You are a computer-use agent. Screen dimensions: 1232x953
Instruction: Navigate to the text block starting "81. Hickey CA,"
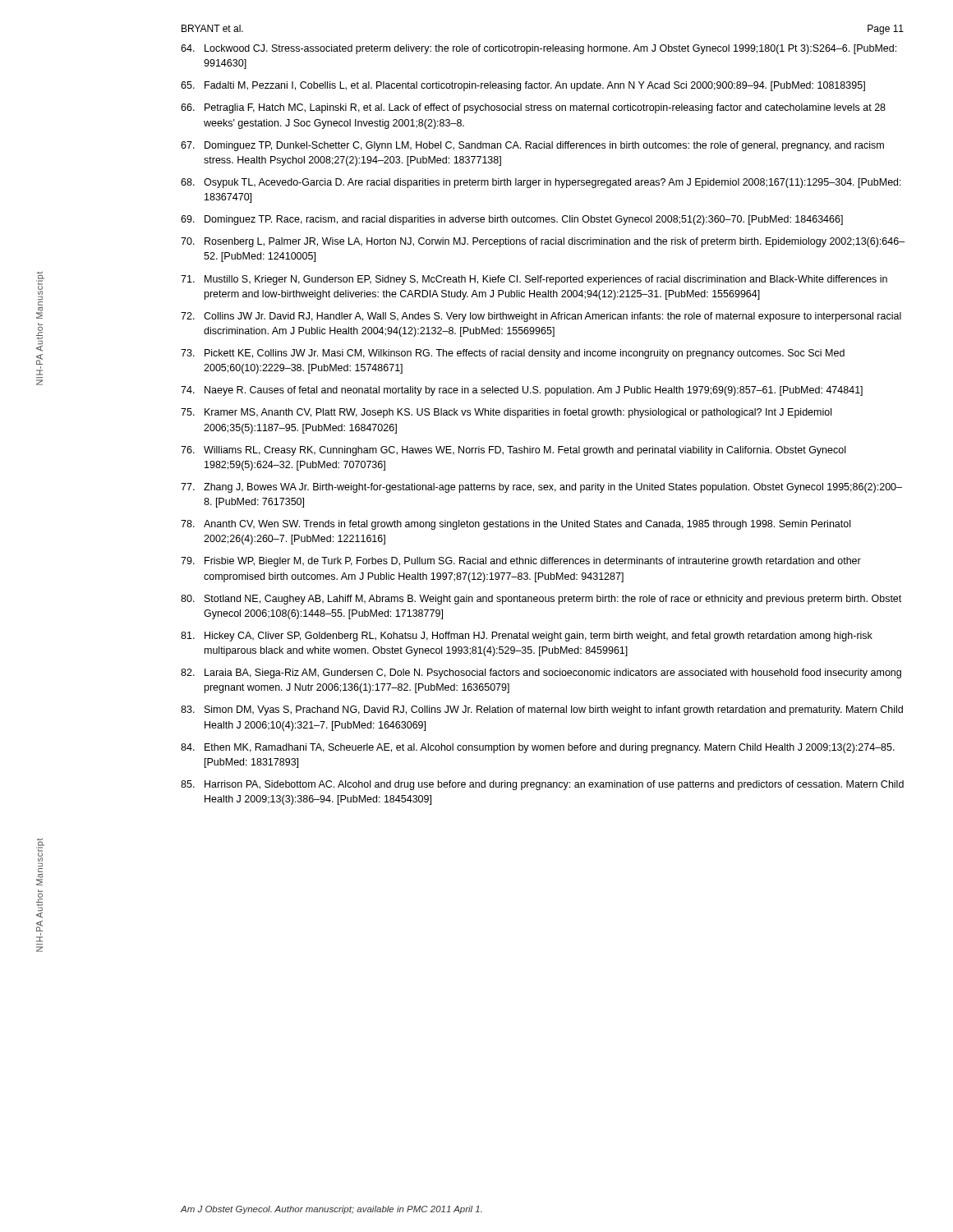coord(544,643)
